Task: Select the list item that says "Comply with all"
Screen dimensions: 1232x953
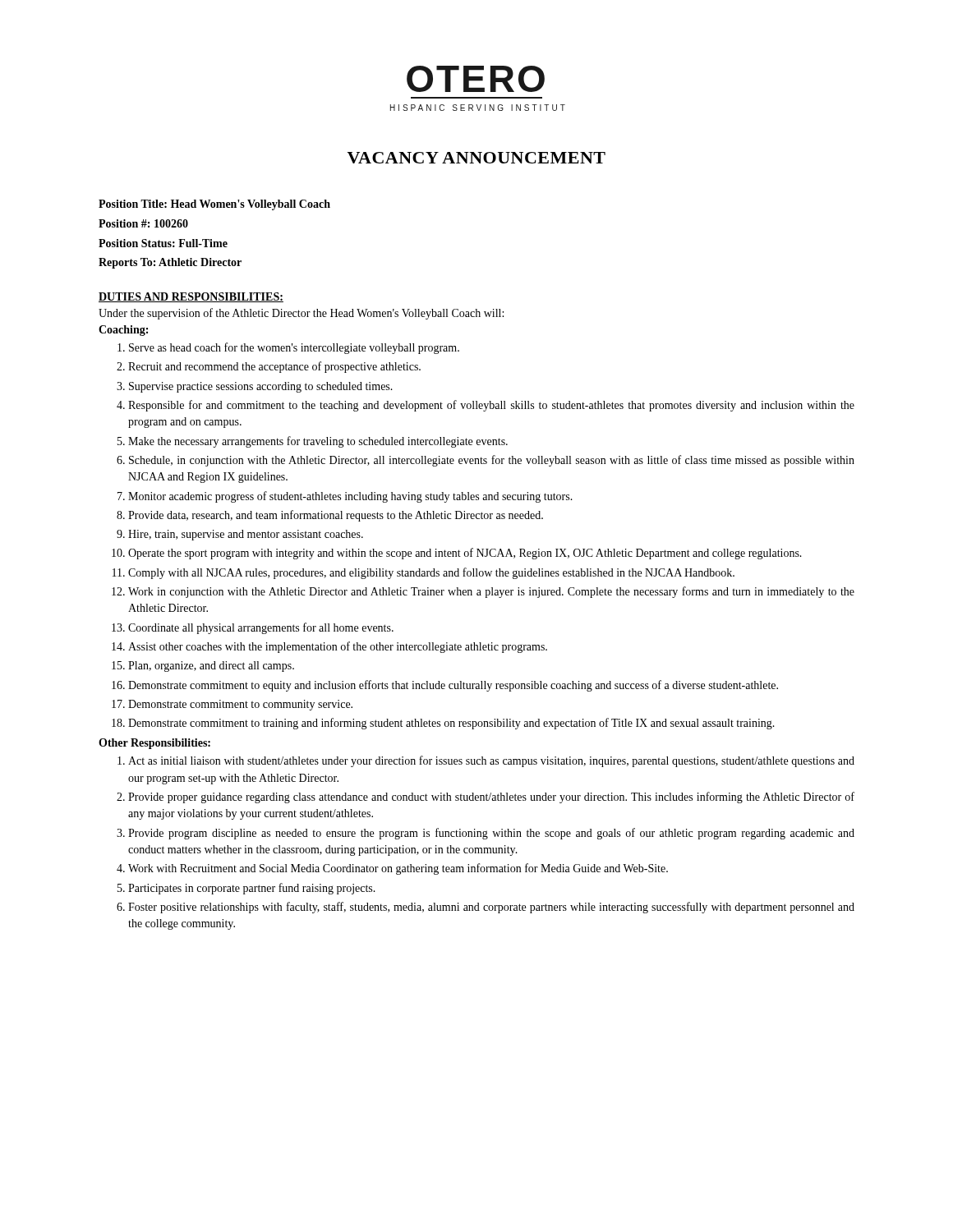Action: (x=432, y=573)
